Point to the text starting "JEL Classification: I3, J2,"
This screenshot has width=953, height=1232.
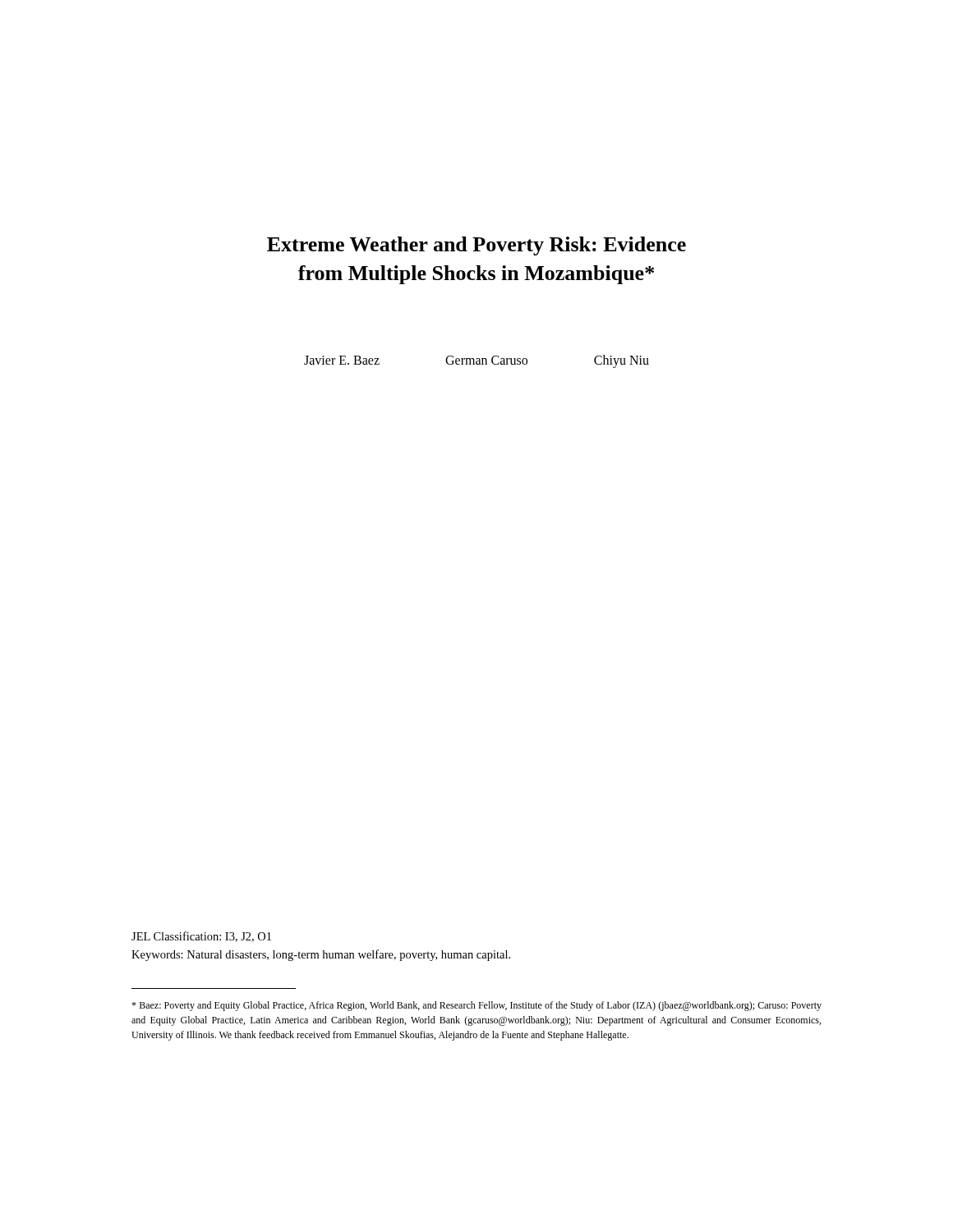[x=321, y=945]
